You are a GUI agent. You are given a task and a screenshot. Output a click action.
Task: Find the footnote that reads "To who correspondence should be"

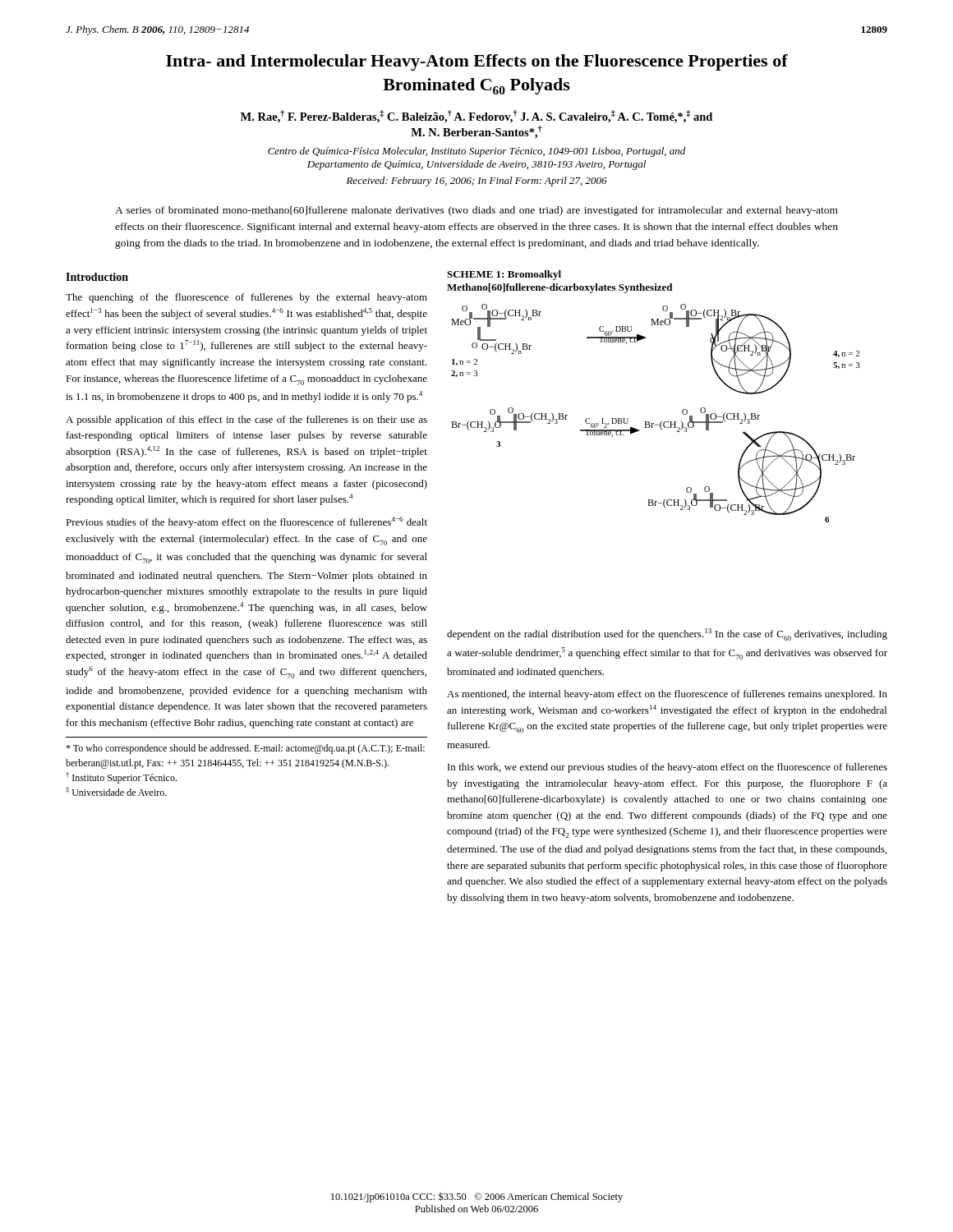(246, 771)
